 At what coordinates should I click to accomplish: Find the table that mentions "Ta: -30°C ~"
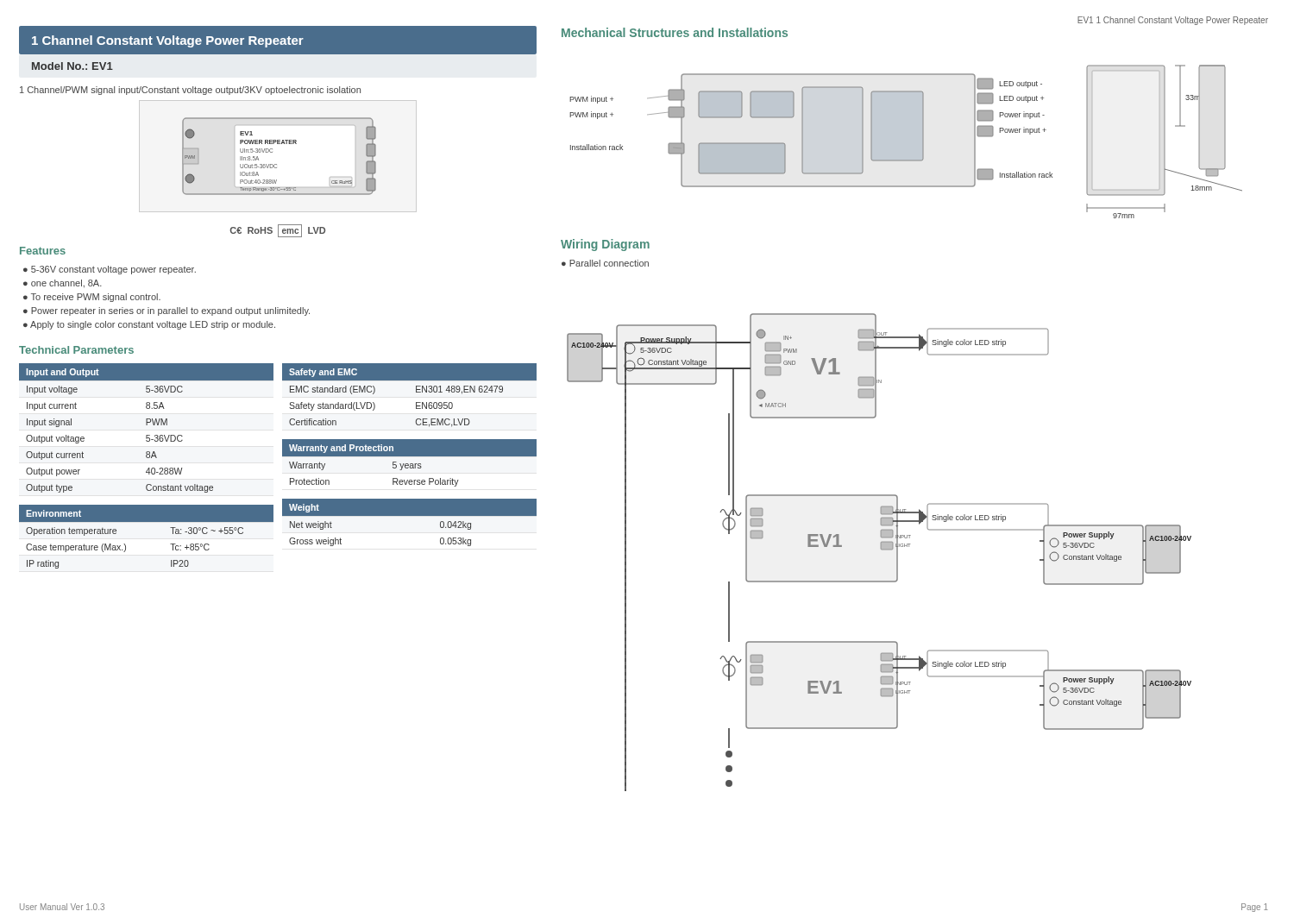pos(146,538)
